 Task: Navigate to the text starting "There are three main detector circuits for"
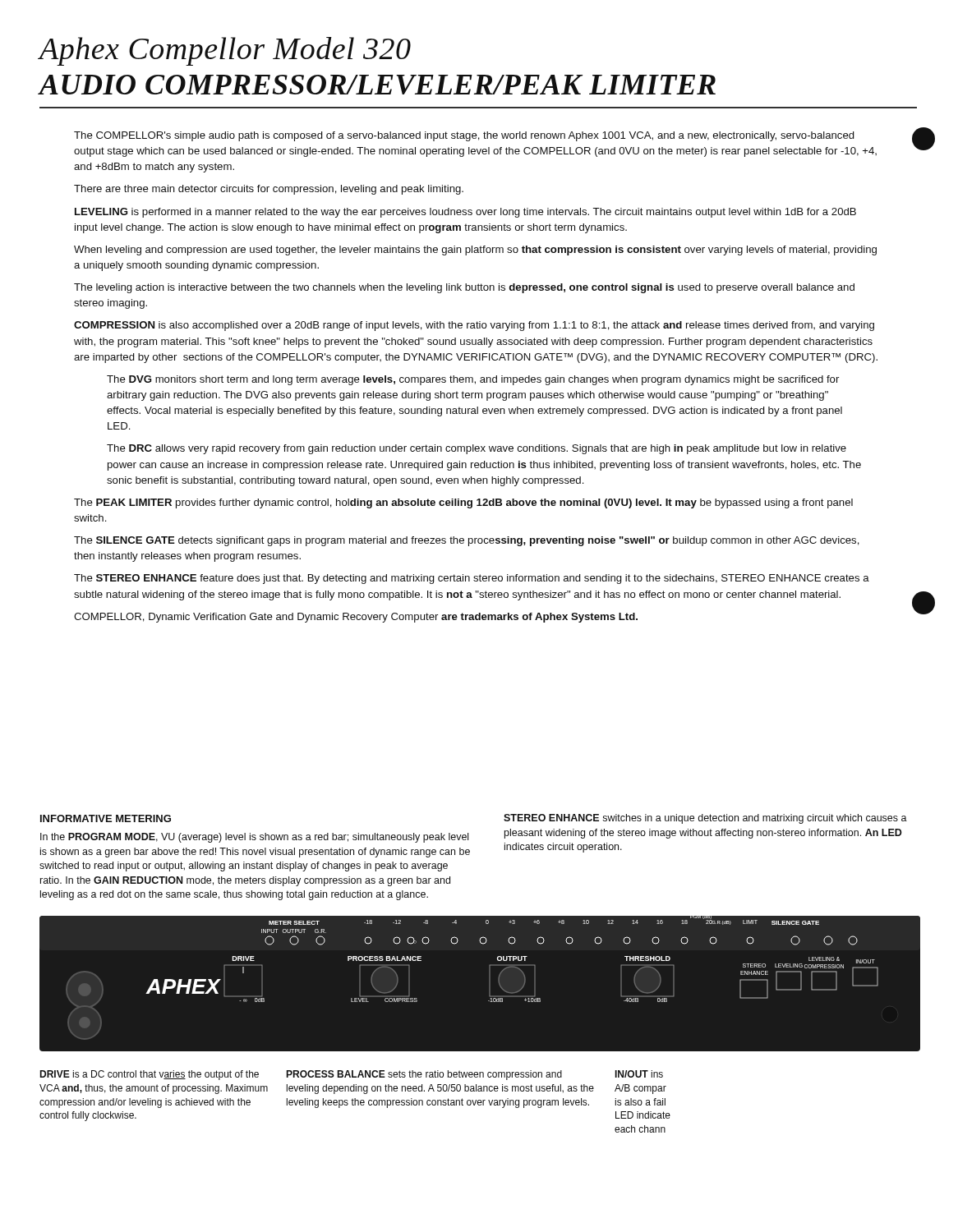point(269,190)
